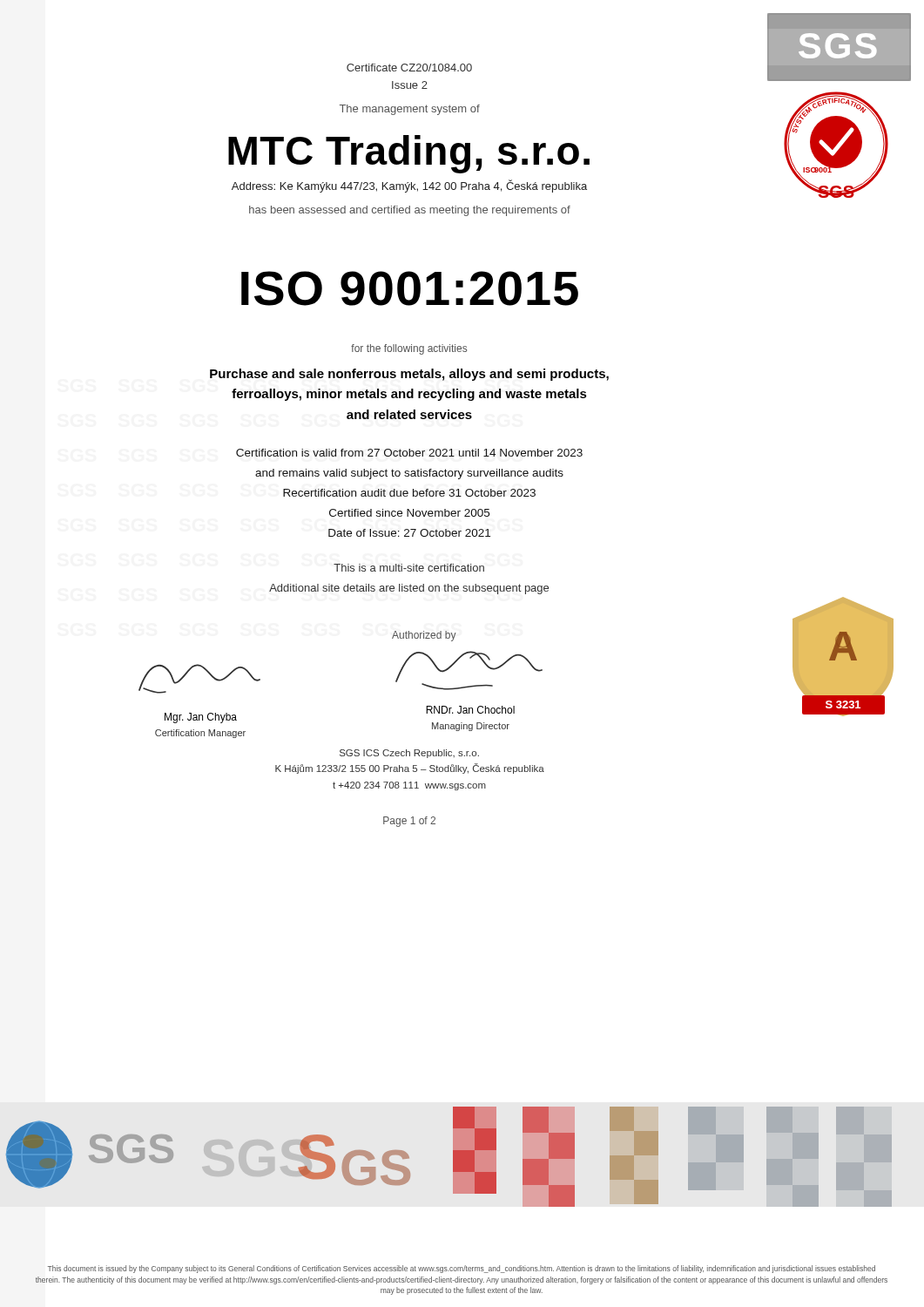Find the text block starting "ISO 9001:2015"

[409, 288]
